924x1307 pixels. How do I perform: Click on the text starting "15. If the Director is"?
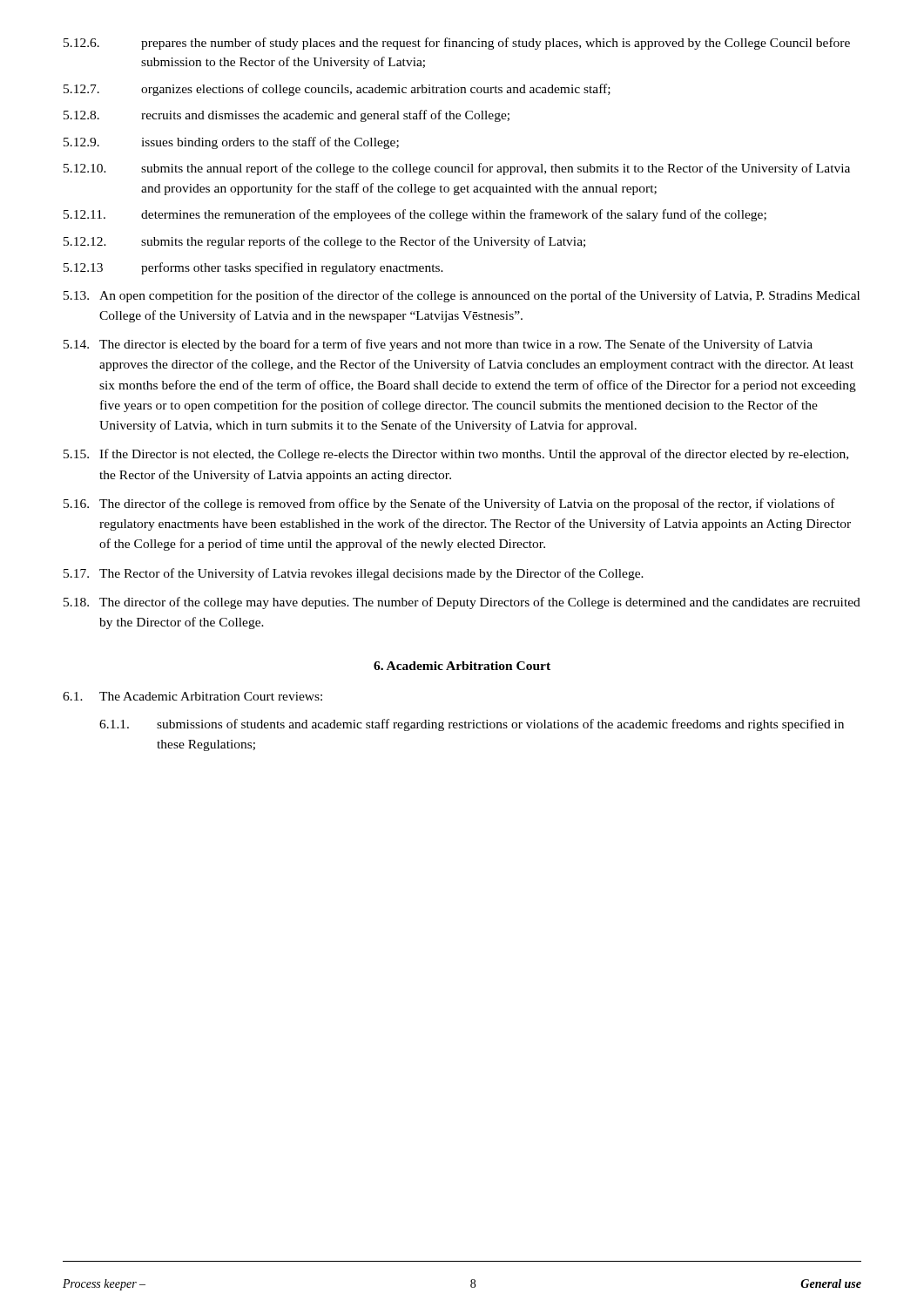[x=462, y=464]
